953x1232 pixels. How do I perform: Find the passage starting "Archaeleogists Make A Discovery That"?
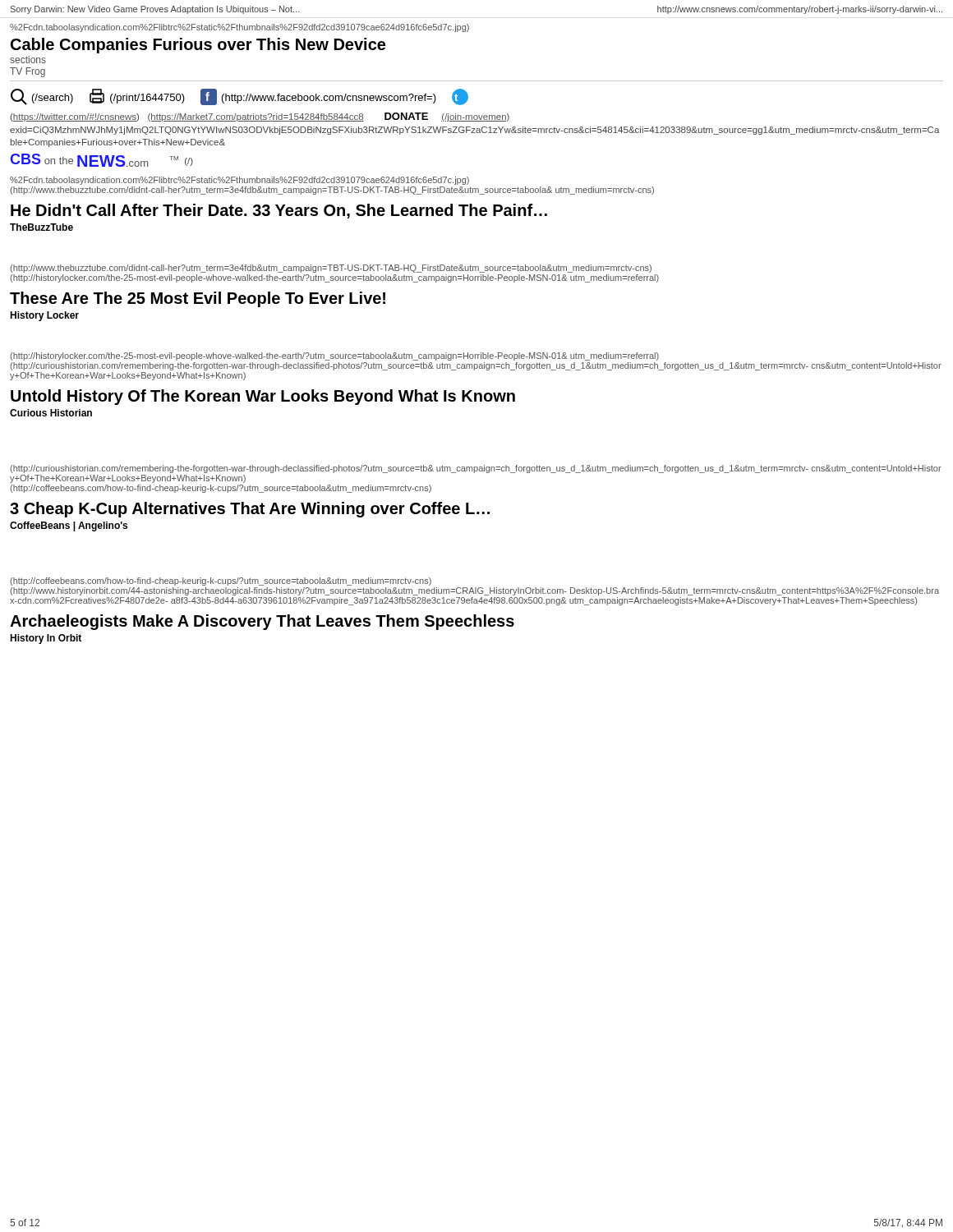coord(476,621)
